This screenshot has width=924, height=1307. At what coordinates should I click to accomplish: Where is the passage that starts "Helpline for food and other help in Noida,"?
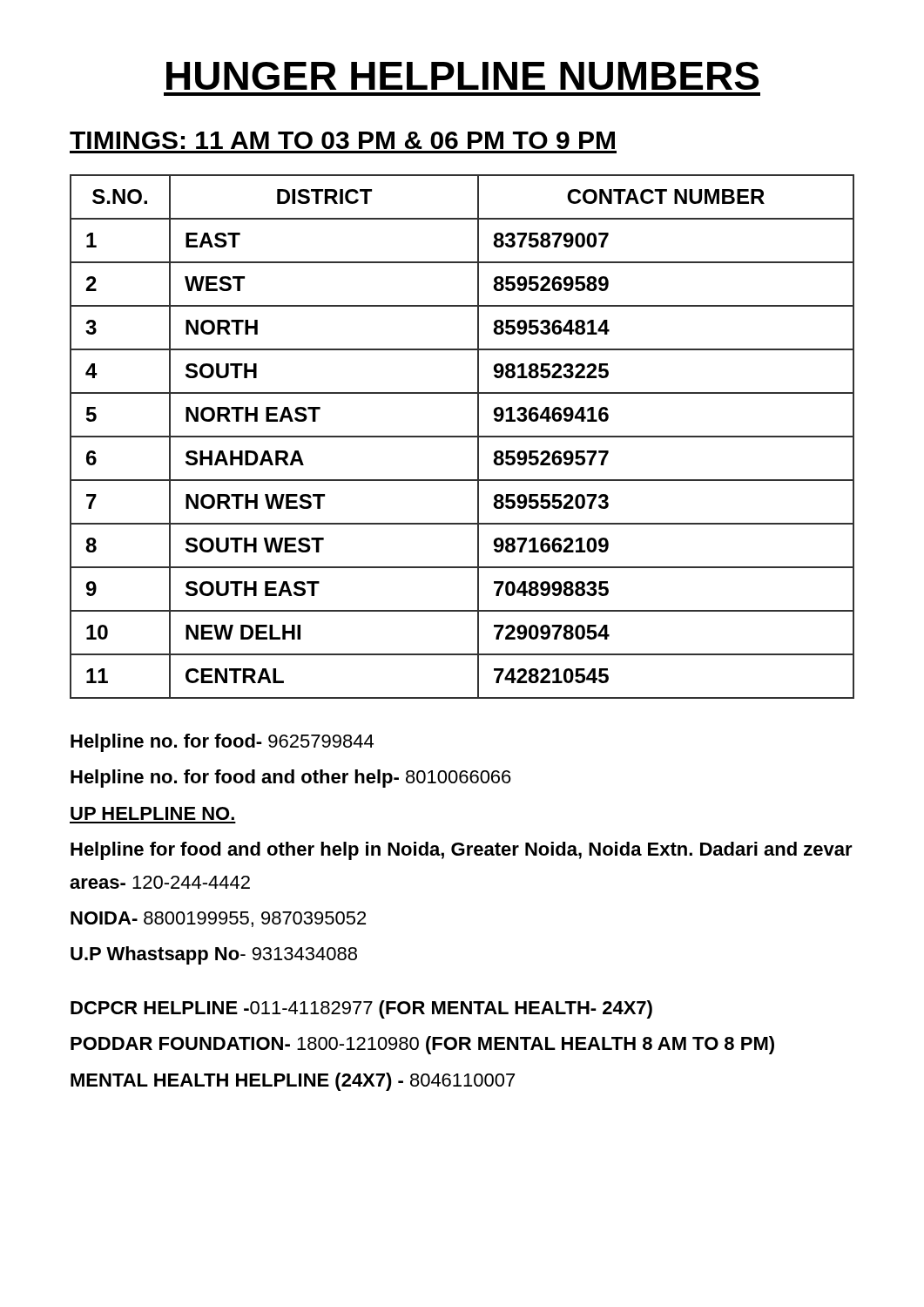tap(462, 866)
